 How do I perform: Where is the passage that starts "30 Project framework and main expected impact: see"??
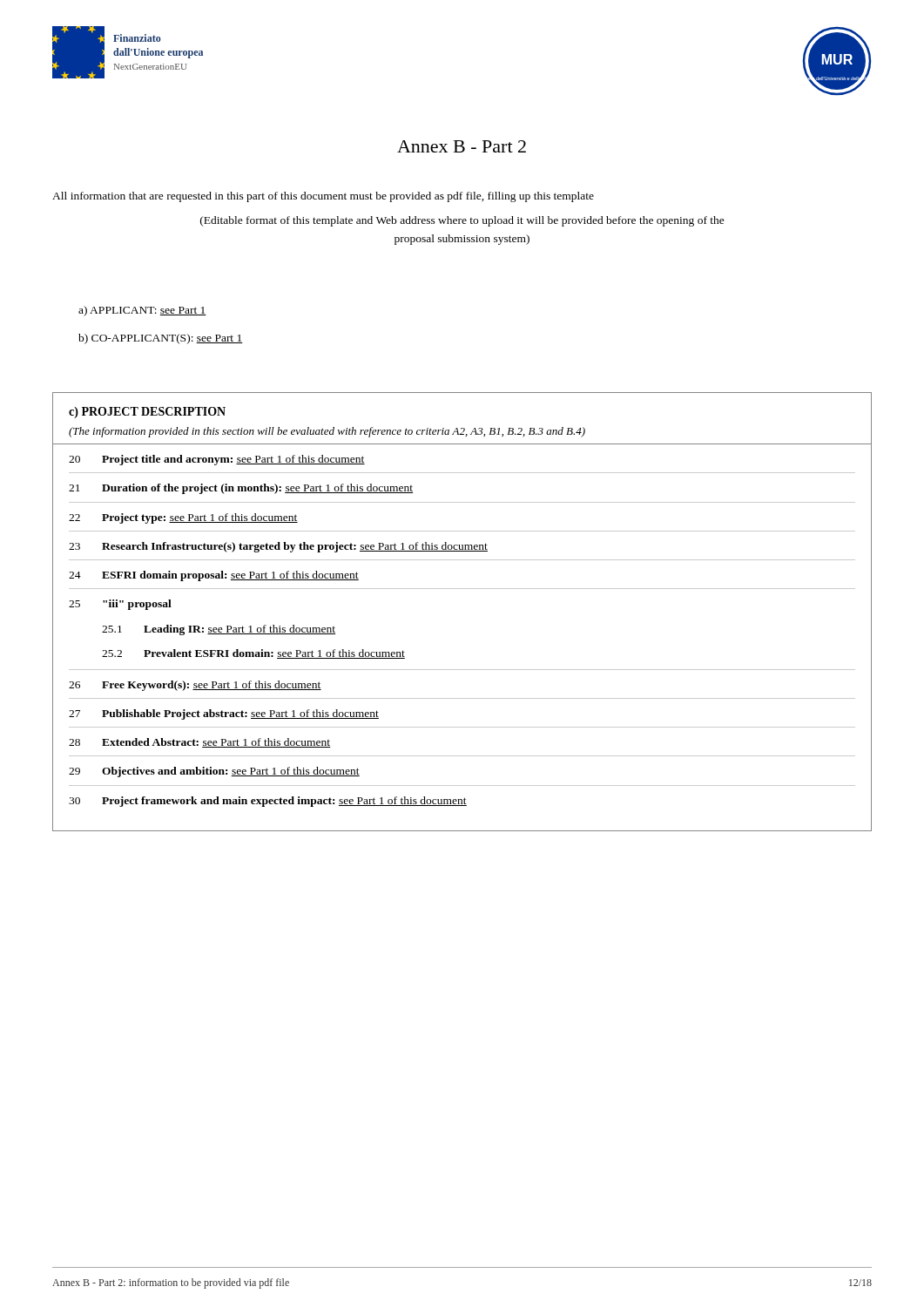pyautogui.click(x=268, y=800)
